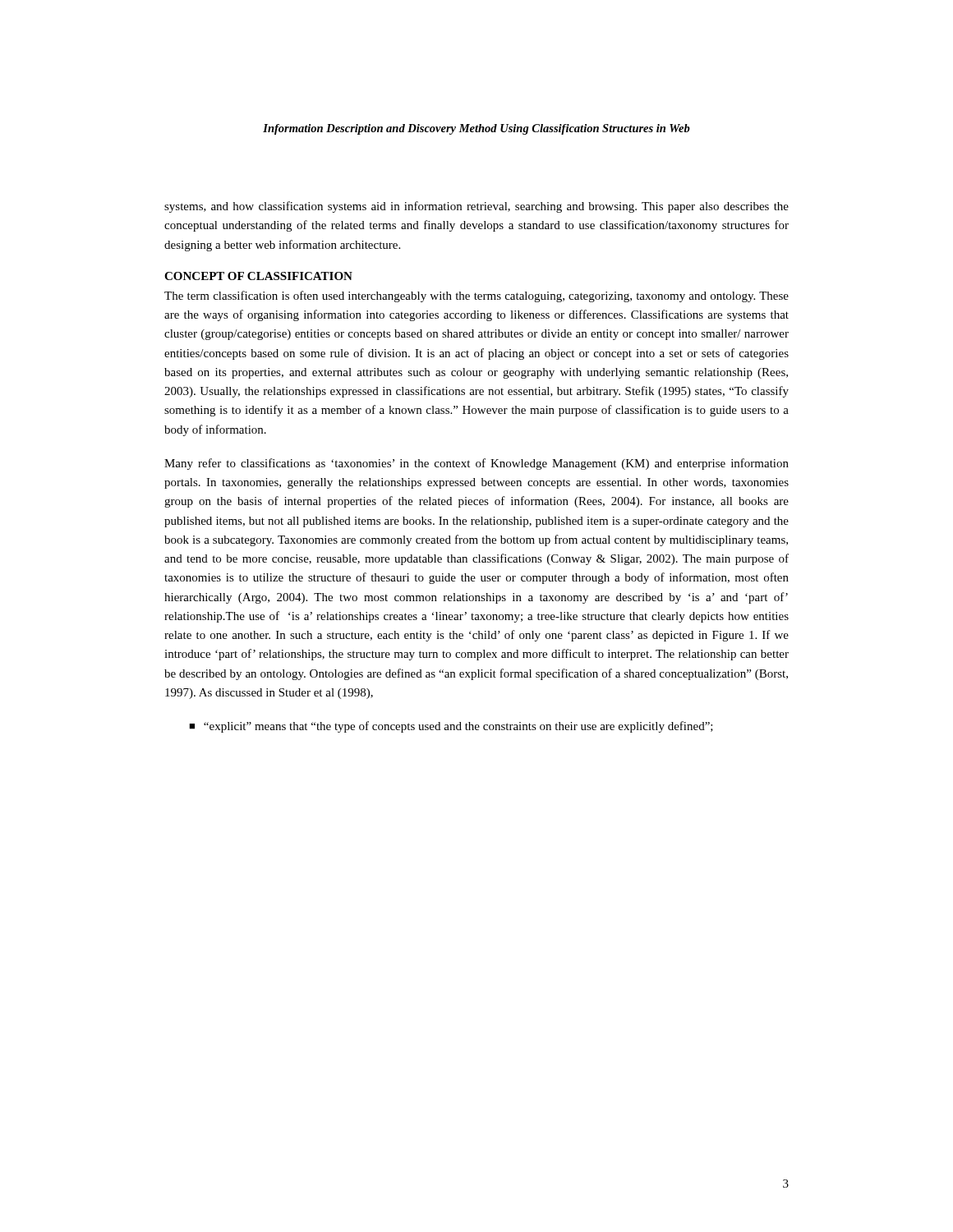Screen dimensions: 1232x953
Task: Click on the region starting "The term classification"
Action: 476,362
